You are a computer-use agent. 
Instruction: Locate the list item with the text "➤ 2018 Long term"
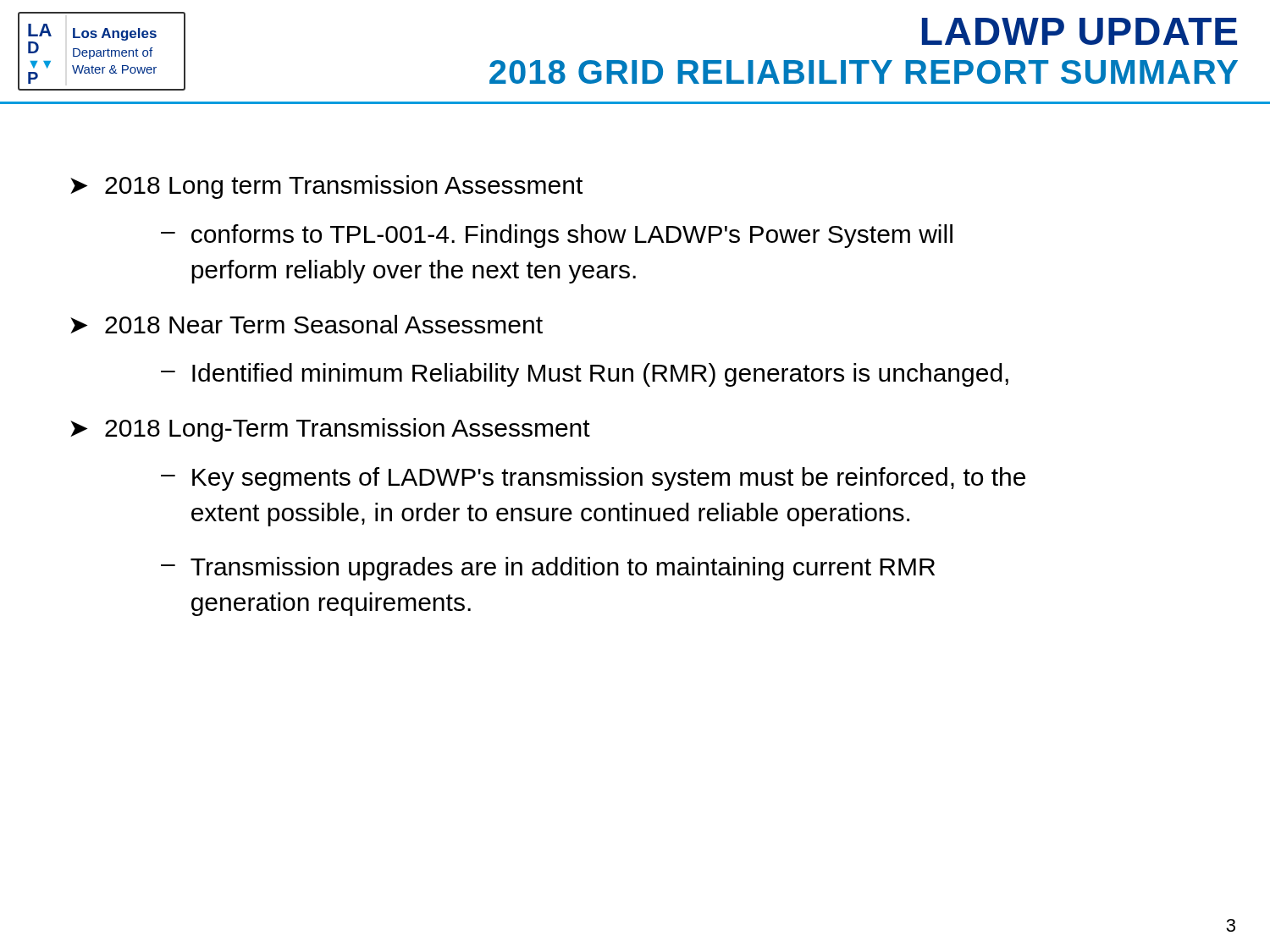325,186
